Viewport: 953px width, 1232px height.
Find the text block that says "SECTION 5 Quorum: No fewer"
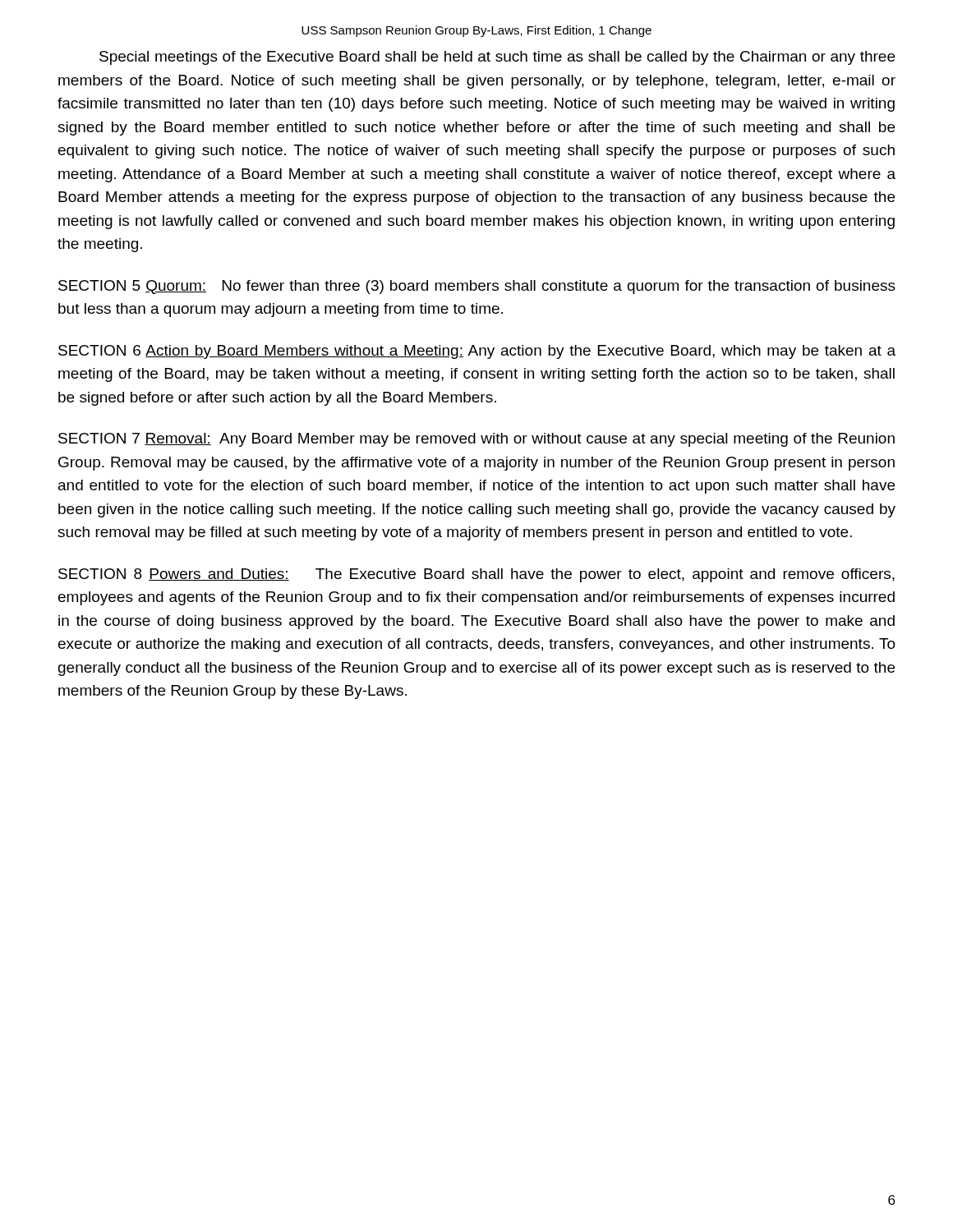476,297
